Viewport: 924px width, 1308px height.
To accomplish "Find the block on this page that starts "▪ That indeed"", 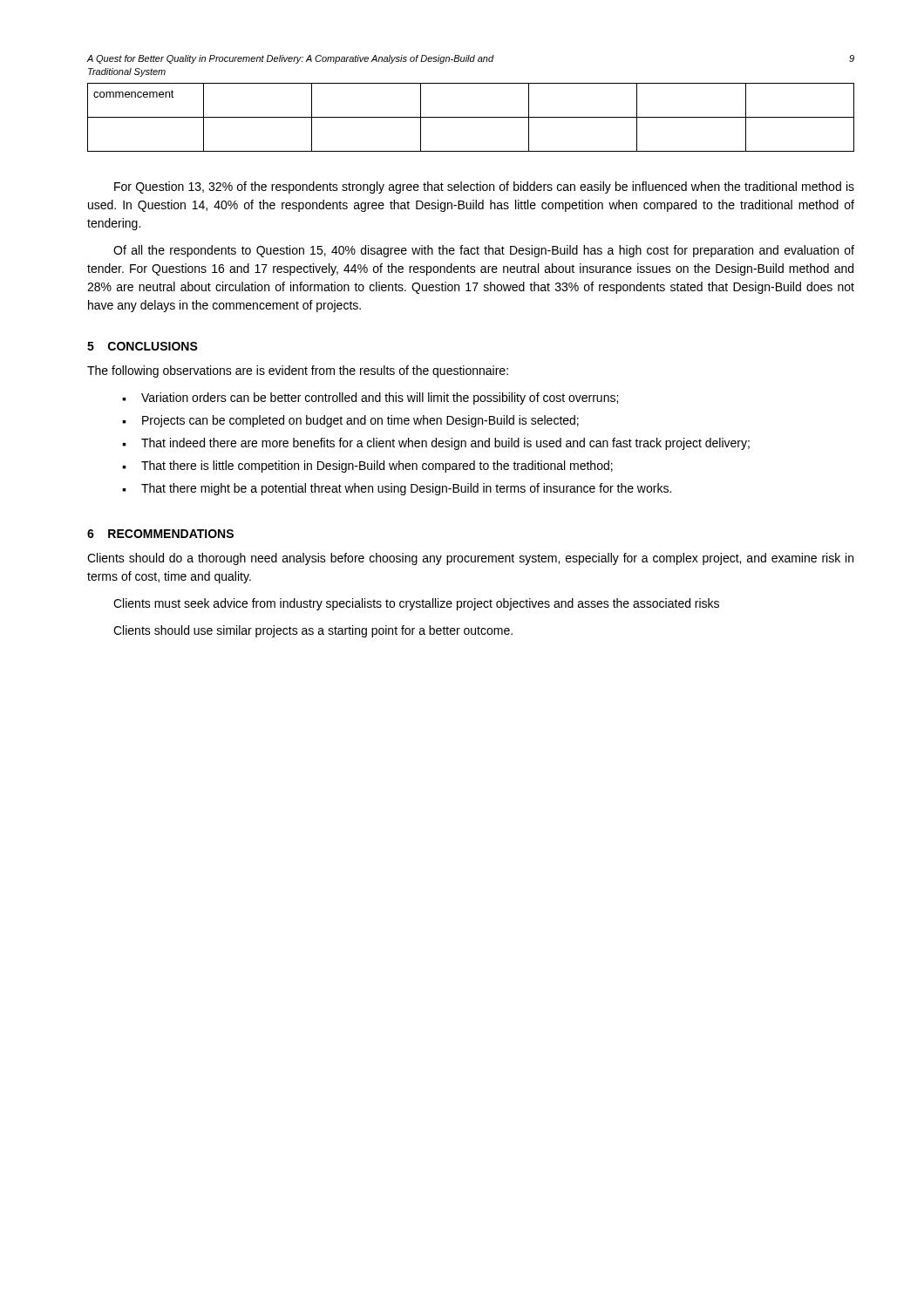I will tap(488, 444).
